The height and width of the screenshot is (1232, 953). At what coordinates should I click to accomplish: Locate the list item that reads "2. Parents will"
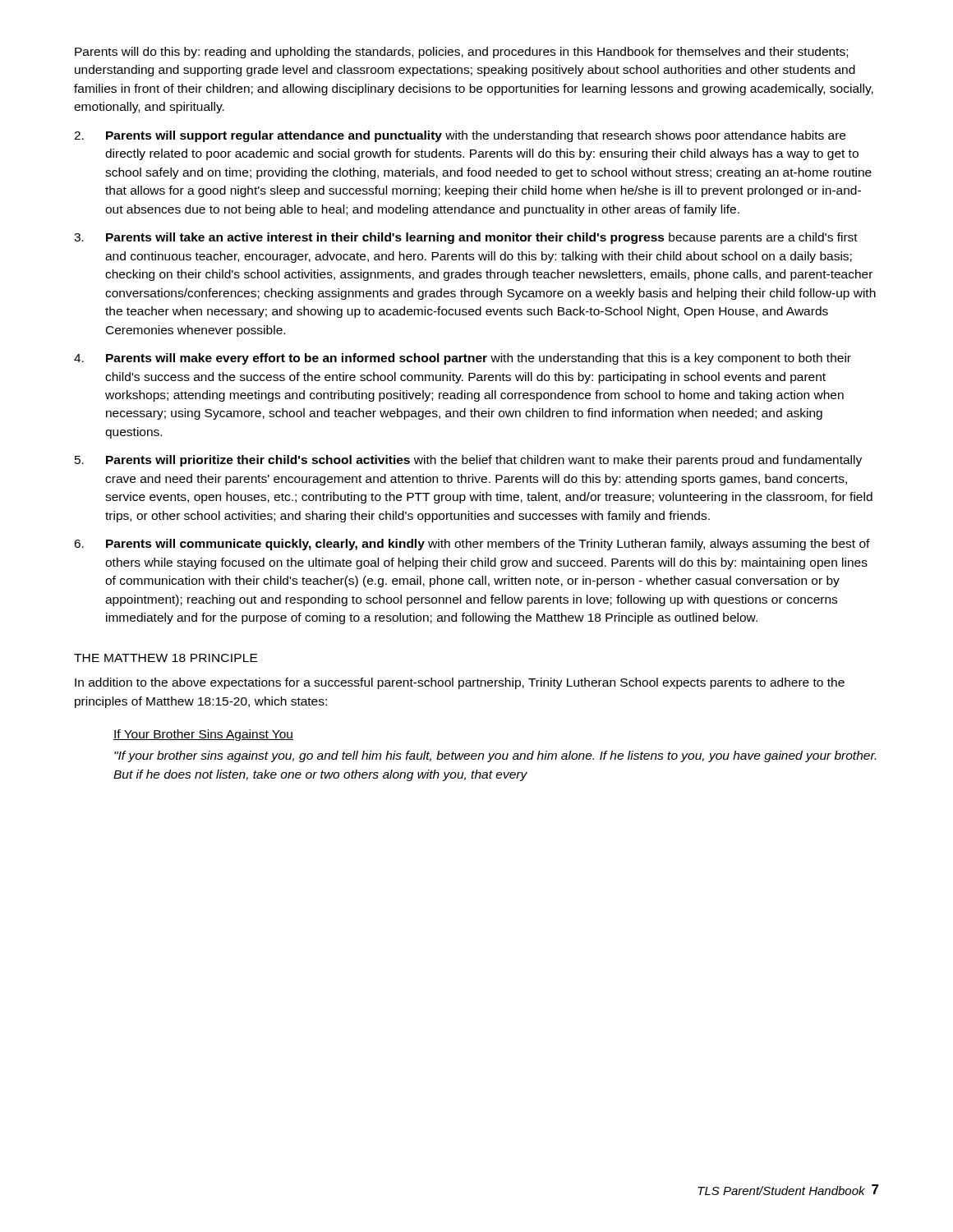click(x=476, y=173)
